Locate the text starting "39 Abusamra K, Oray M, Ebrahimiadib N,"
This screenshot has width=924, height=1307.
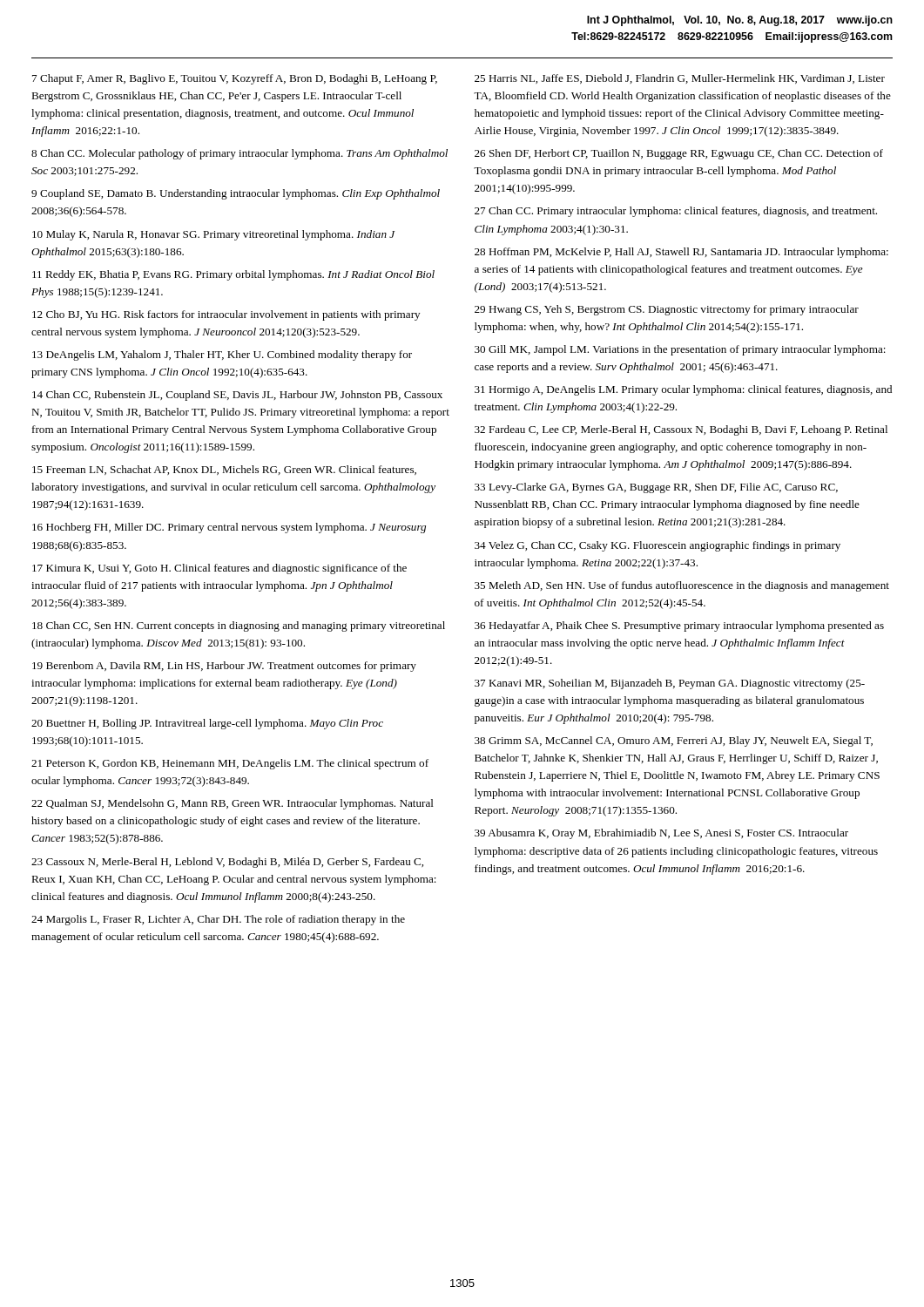click(676, 850)
